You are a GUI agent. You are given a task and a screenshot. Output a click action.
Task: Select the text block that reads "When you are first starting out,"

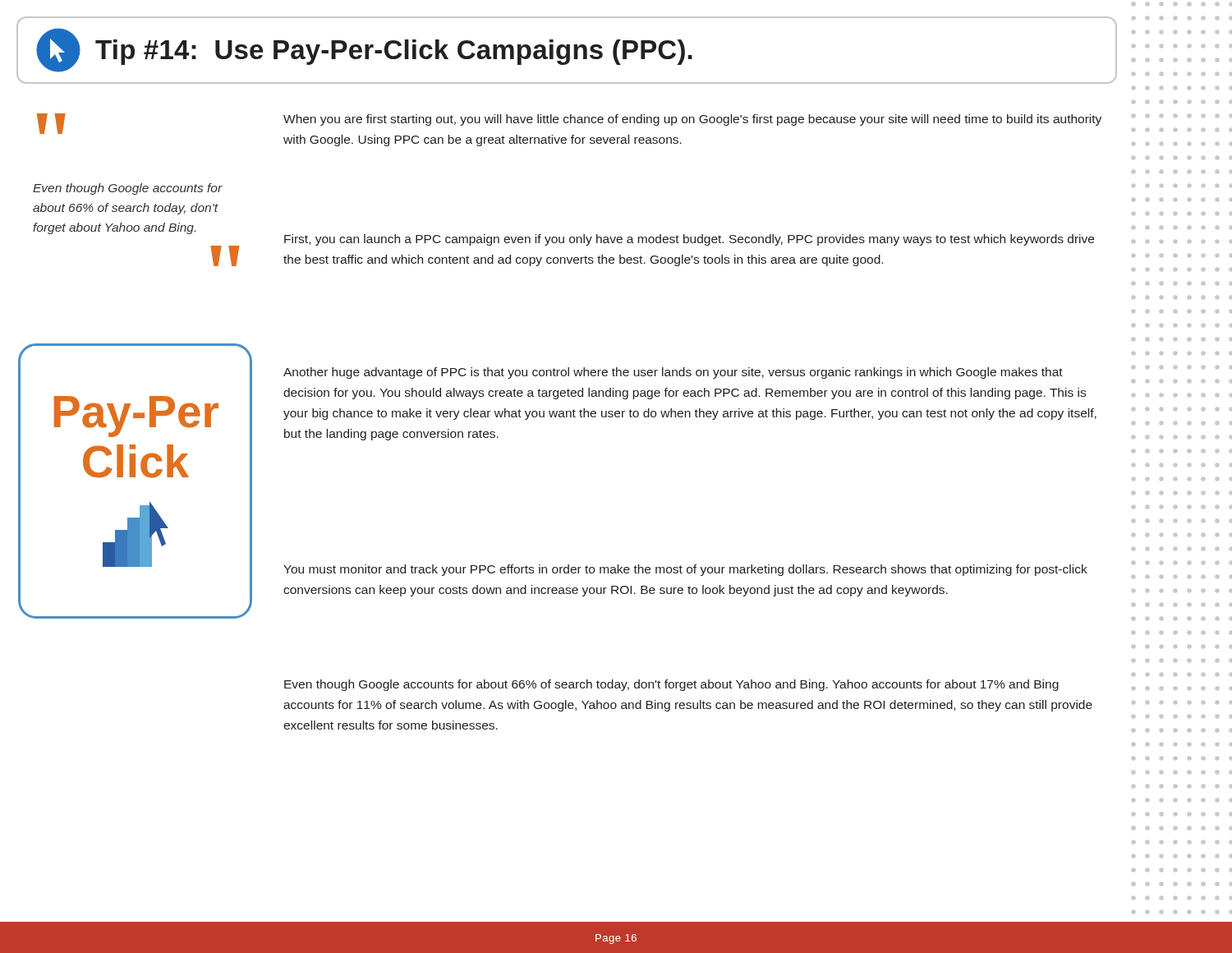point(693,129)
